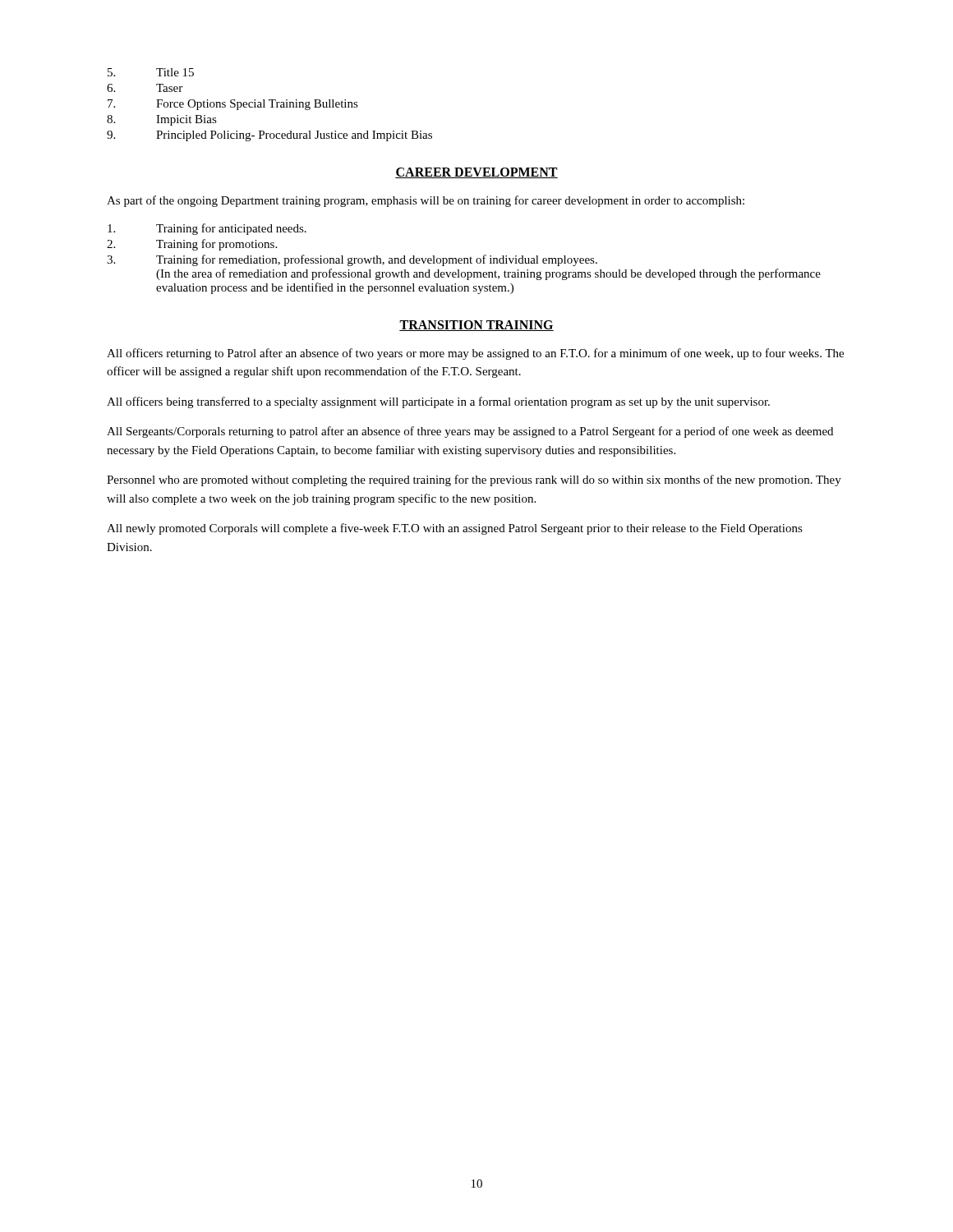The image size is (953, 1232).
Task: Locate the text block with the text "All newly promoted Corporals will complete"
Action: pos(455,537)
